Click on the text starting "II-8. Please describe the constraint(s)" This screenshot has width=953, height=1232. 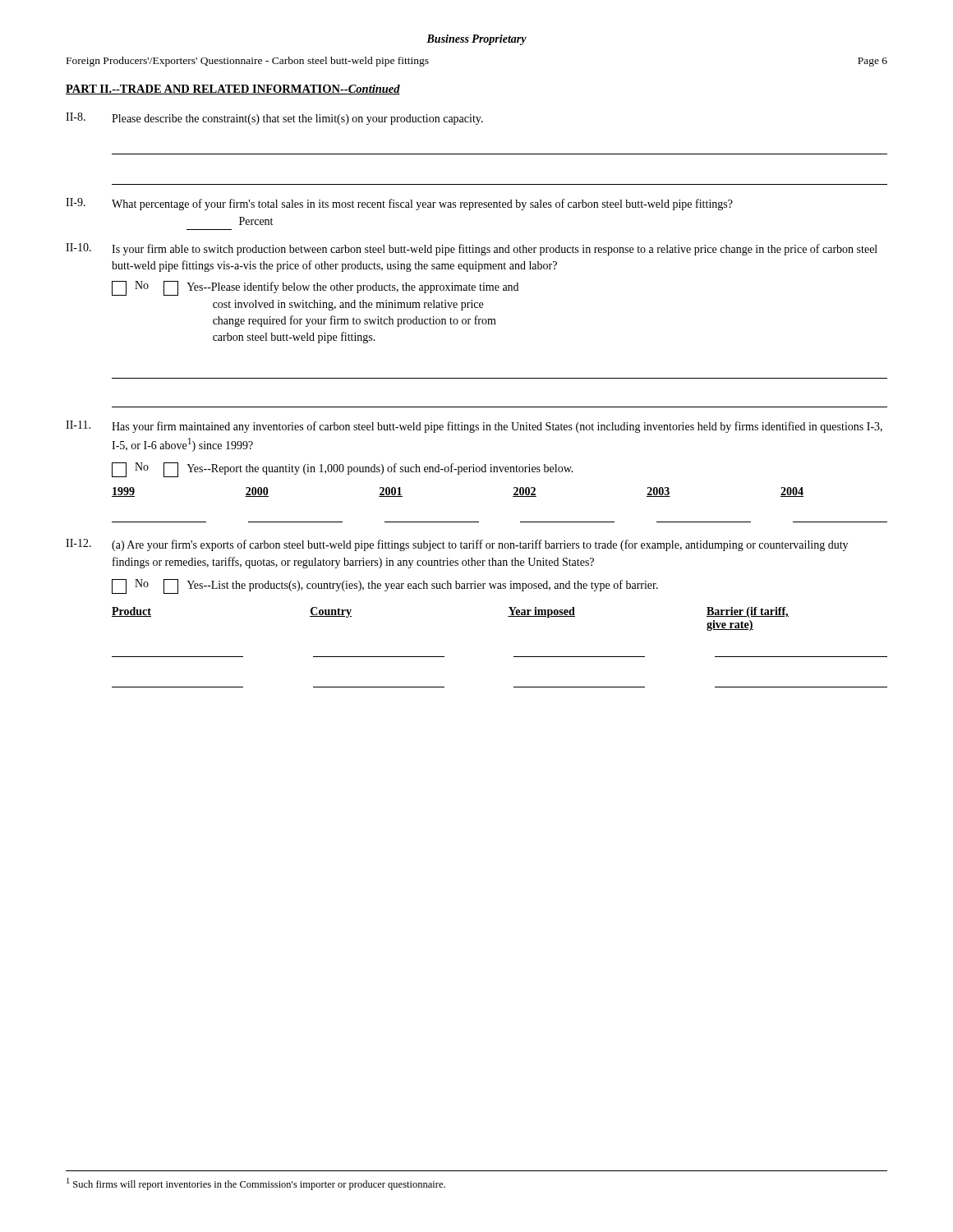275,119
